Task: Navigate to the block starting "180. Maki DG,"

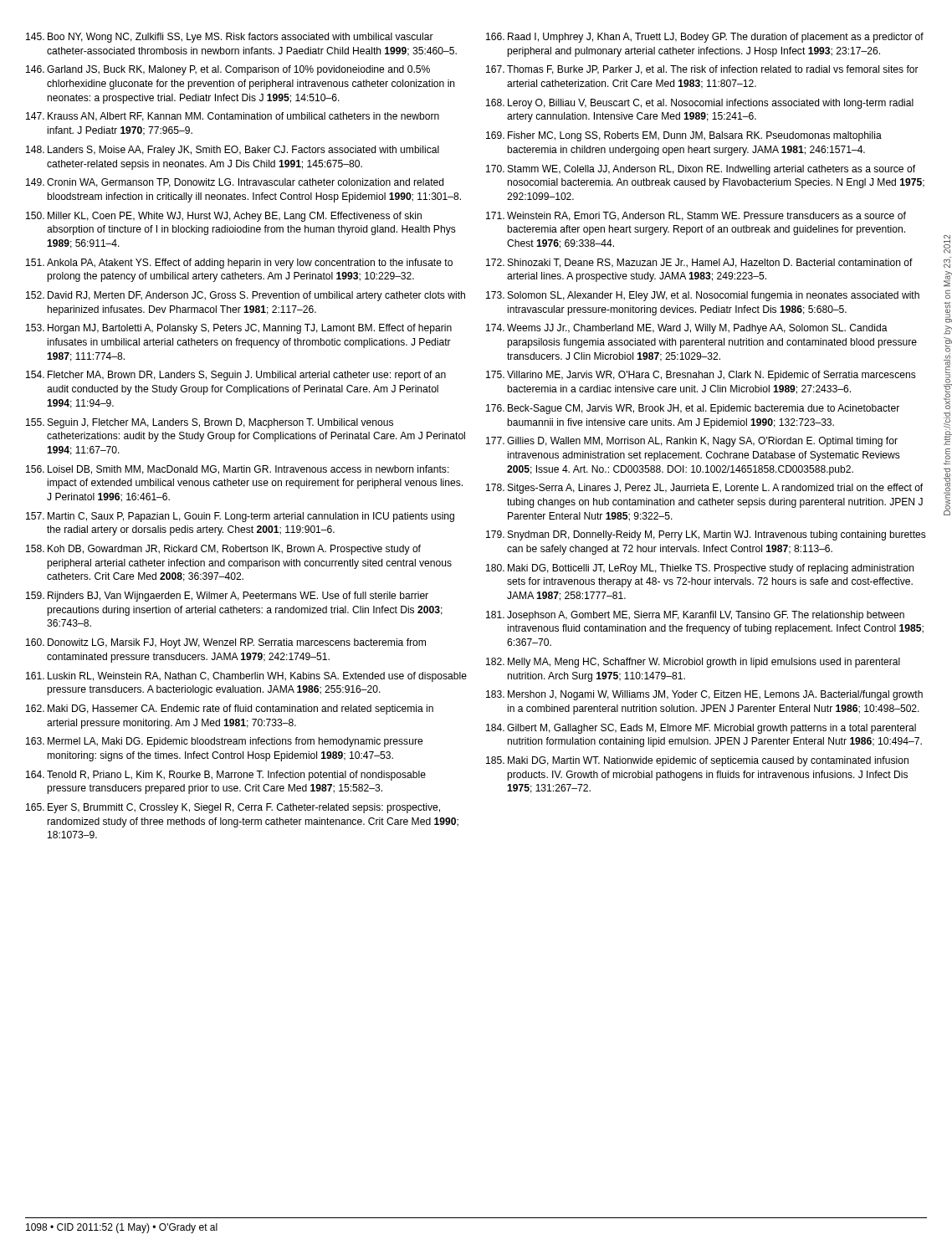Action: click(x=706, y=582)
